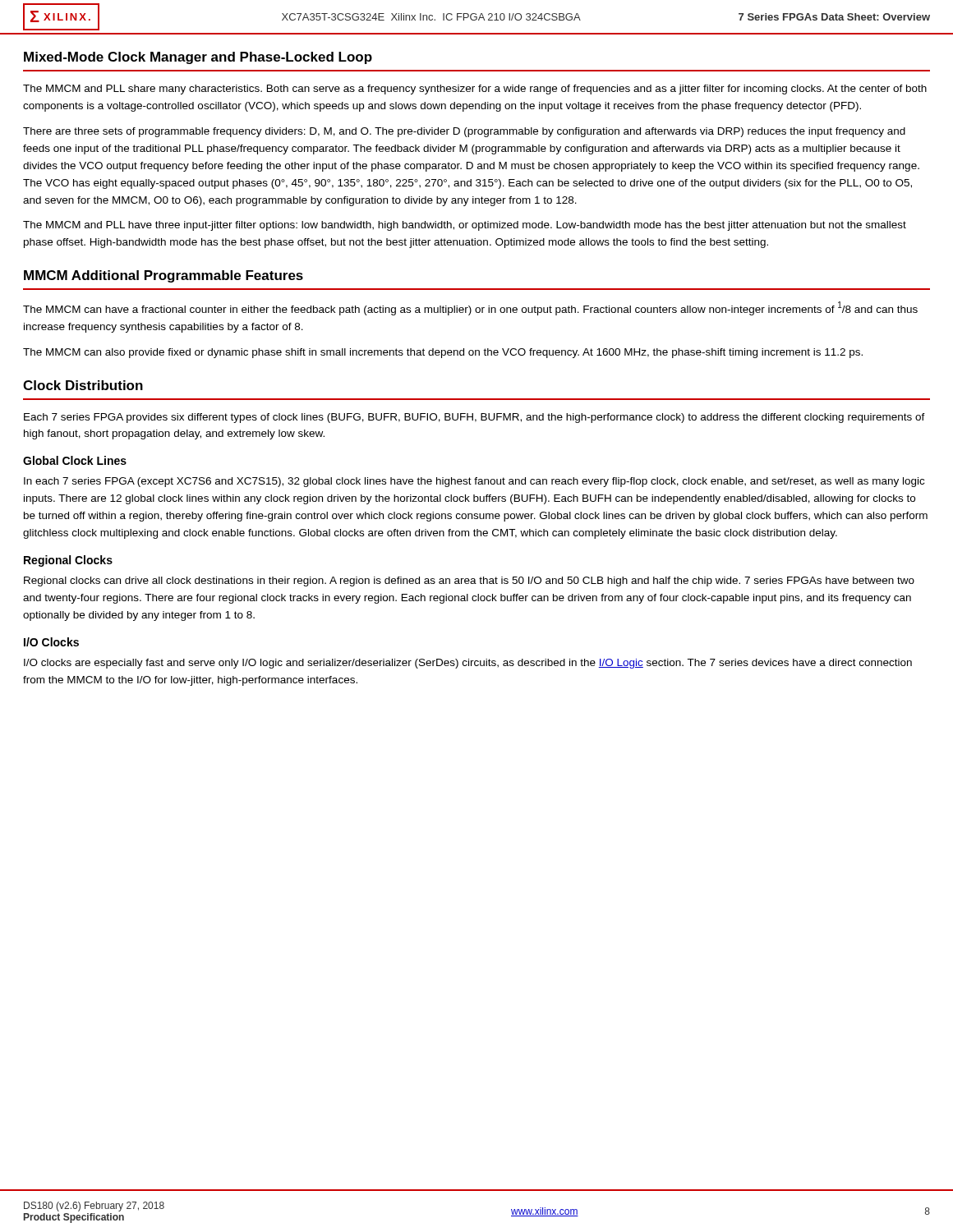Click the passage that begins "The MMCM can have a fractional"

(x=470, y=317)
